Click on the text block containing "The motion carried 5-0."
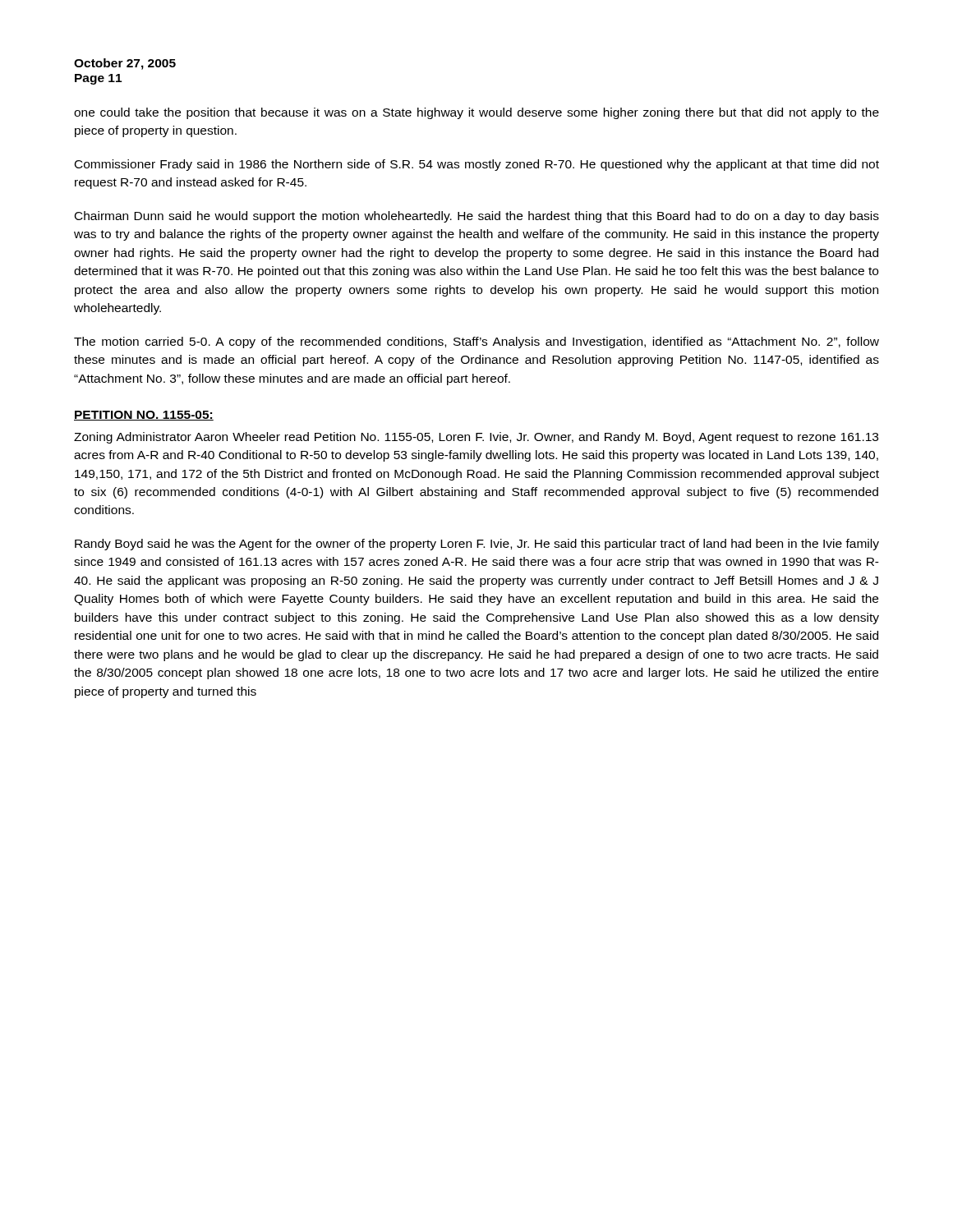Viewport: 953px width, 1232px height. [x=476, y=360]
